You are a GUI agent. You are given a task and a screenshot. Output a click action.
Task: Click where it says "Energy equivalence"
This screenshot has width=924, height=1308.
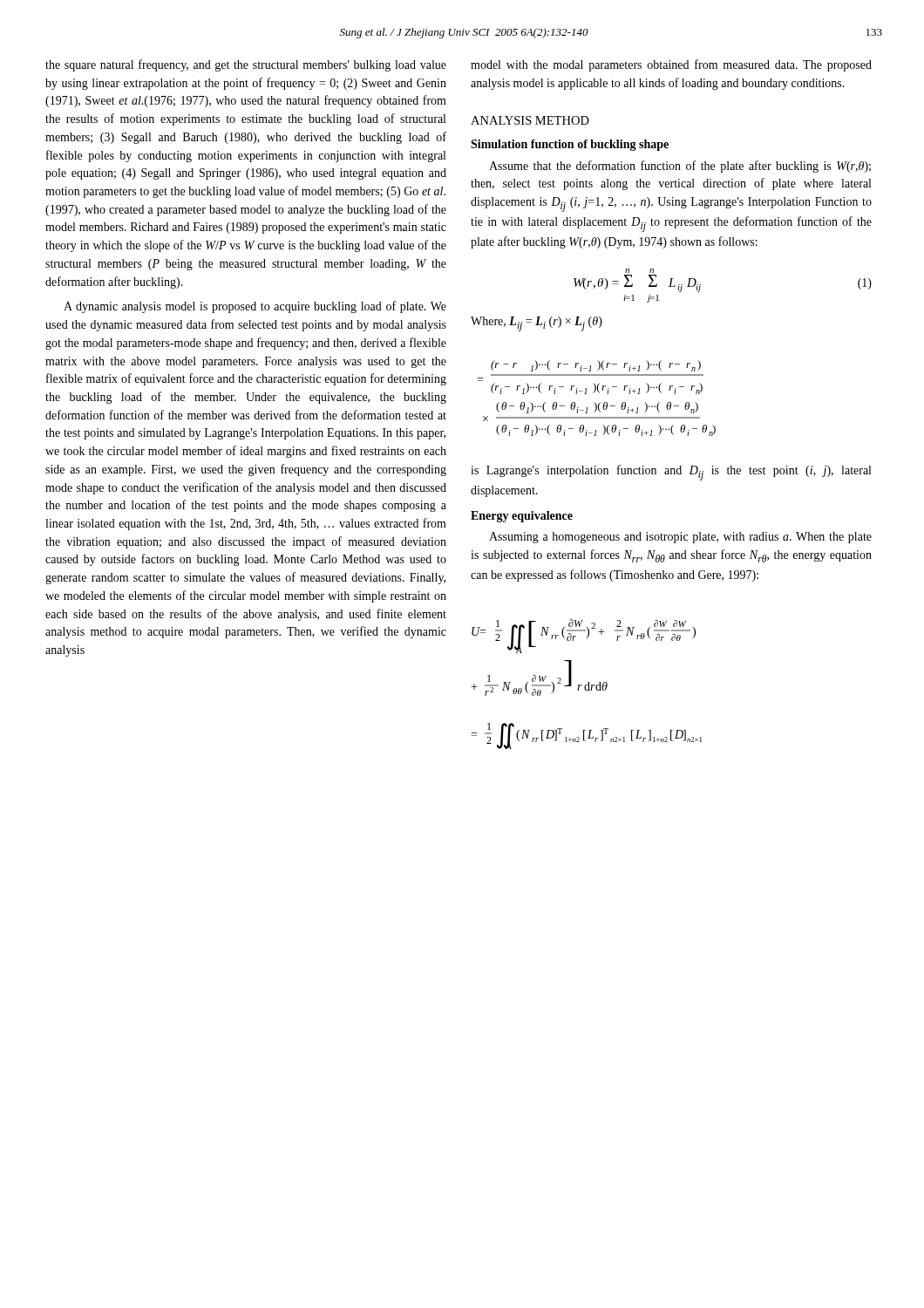(522, 516)
